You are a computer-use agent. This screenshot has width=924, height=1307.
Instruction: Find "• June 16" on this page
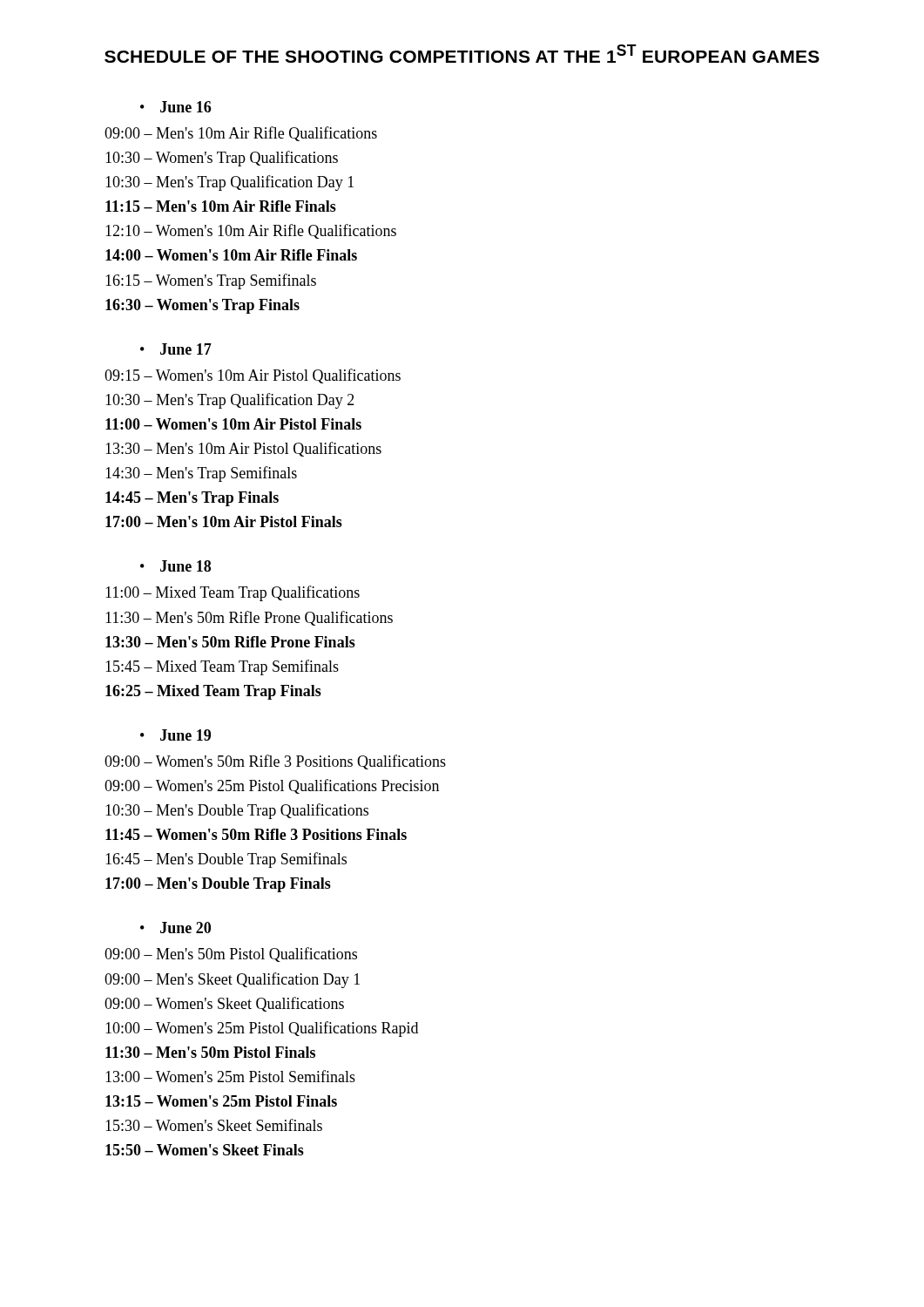click(x=175, y=108)
